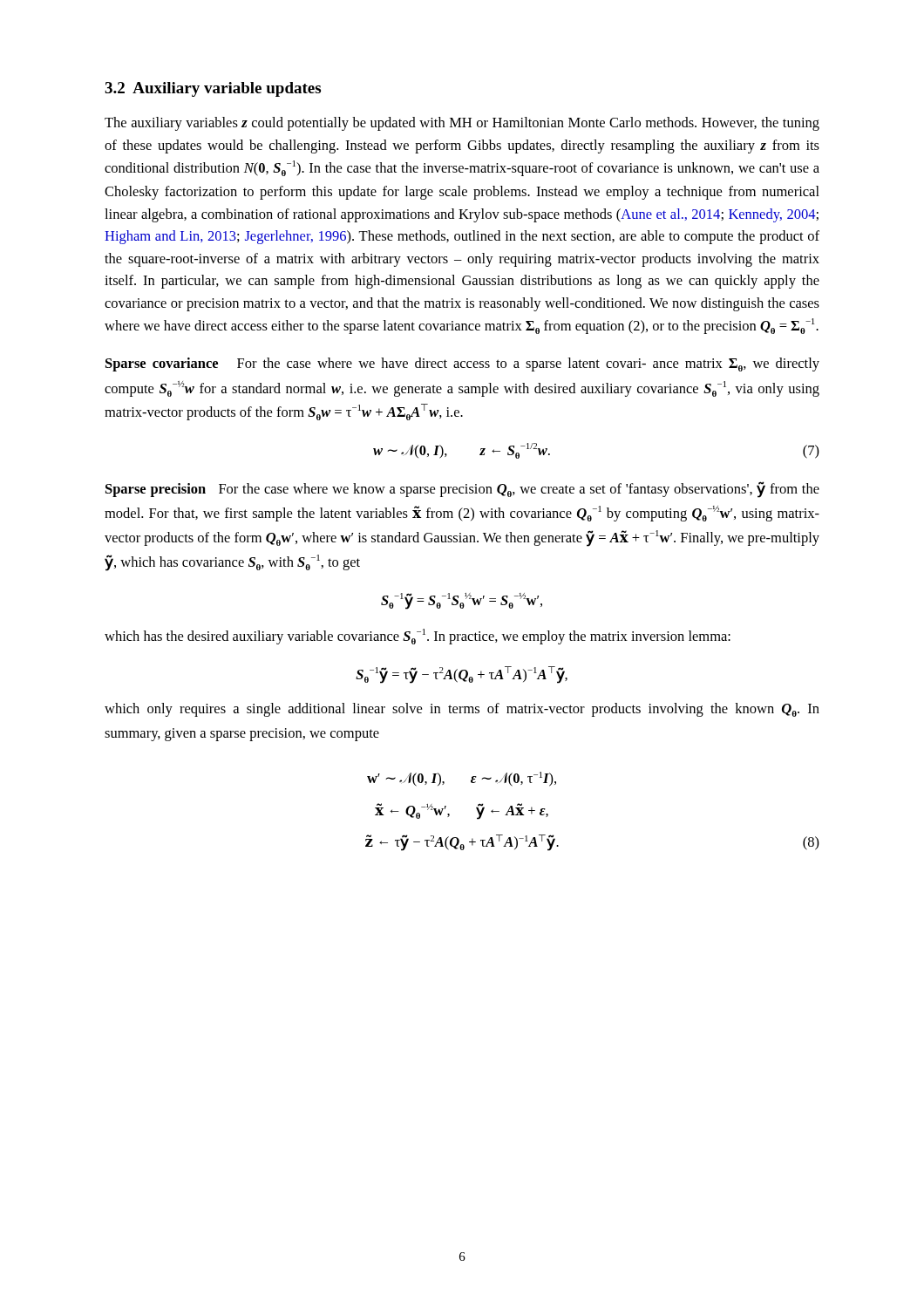Where is the formula that starts "w′ ∼ 𝒩(0, I), ε"?
This screenshot has height=1308, width=924.
pos(409,779)
